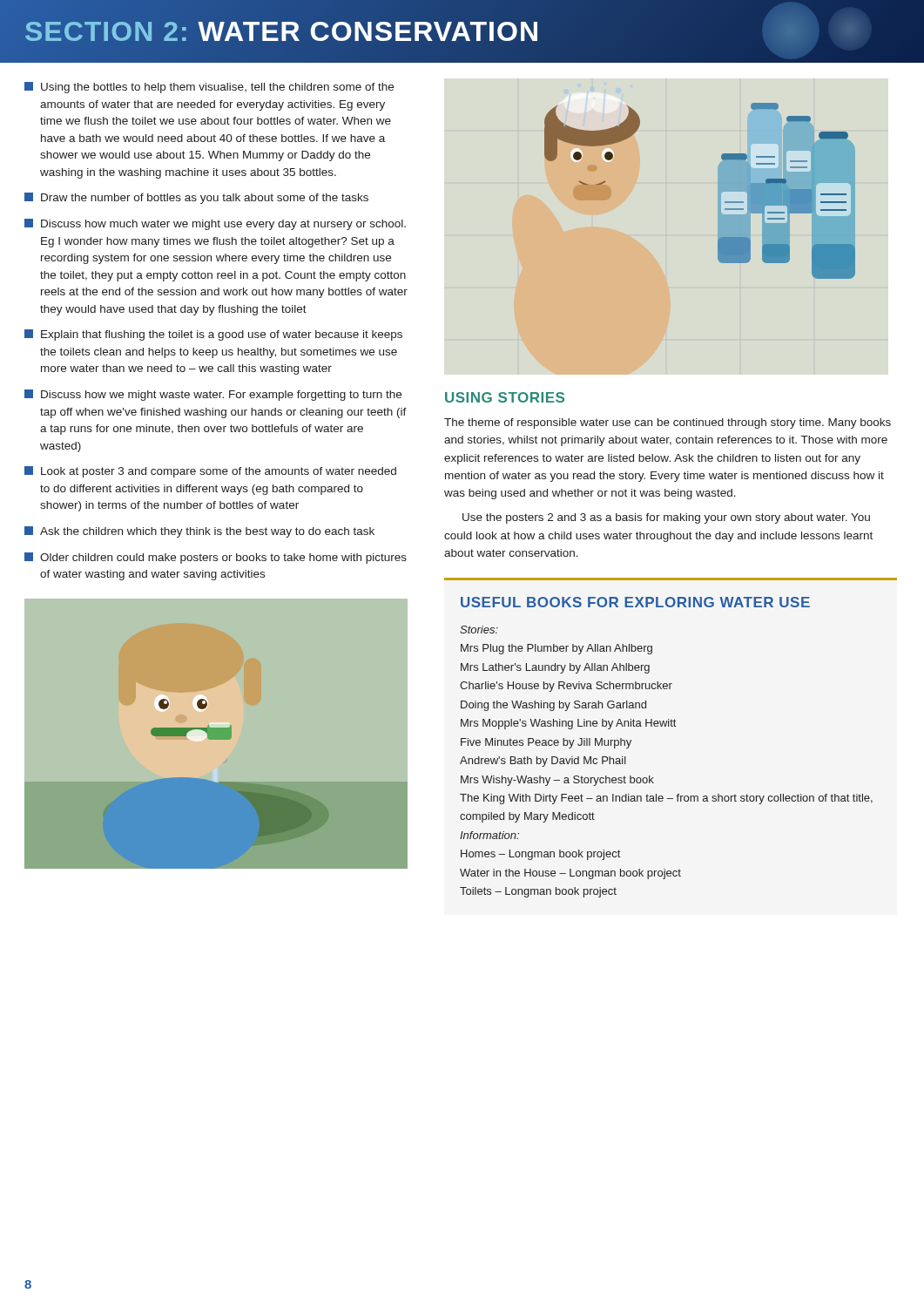
Task: Click the passage that begins "Explain that flushing the toilet is a"
Action: (x=216, y=352)
